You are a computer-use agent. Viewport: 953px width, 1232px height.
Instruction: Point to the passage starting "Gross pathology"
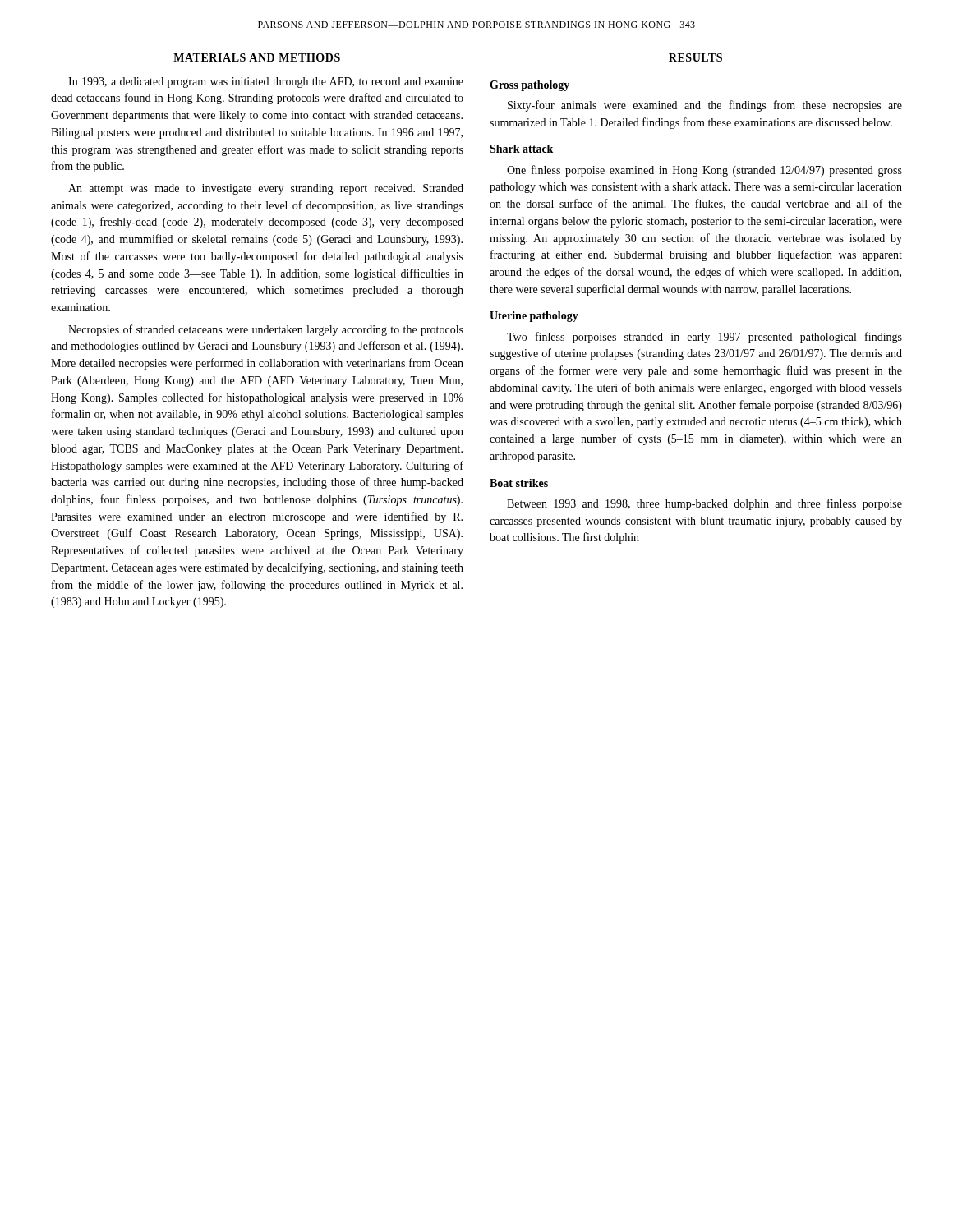(x=530, y=85)
